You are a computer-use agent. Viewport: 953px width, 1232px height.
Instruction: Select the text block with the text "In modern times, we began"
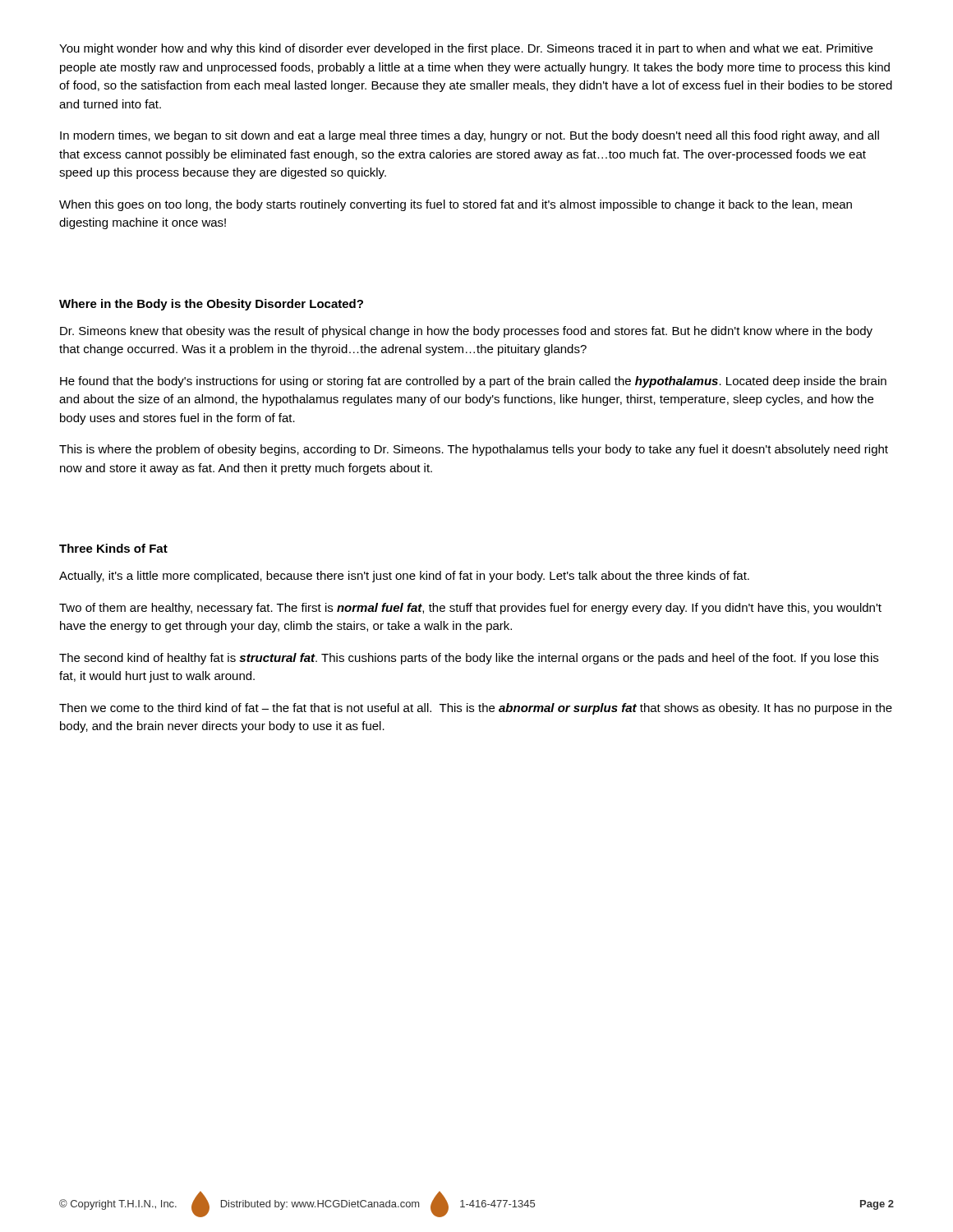coord(469,154)
